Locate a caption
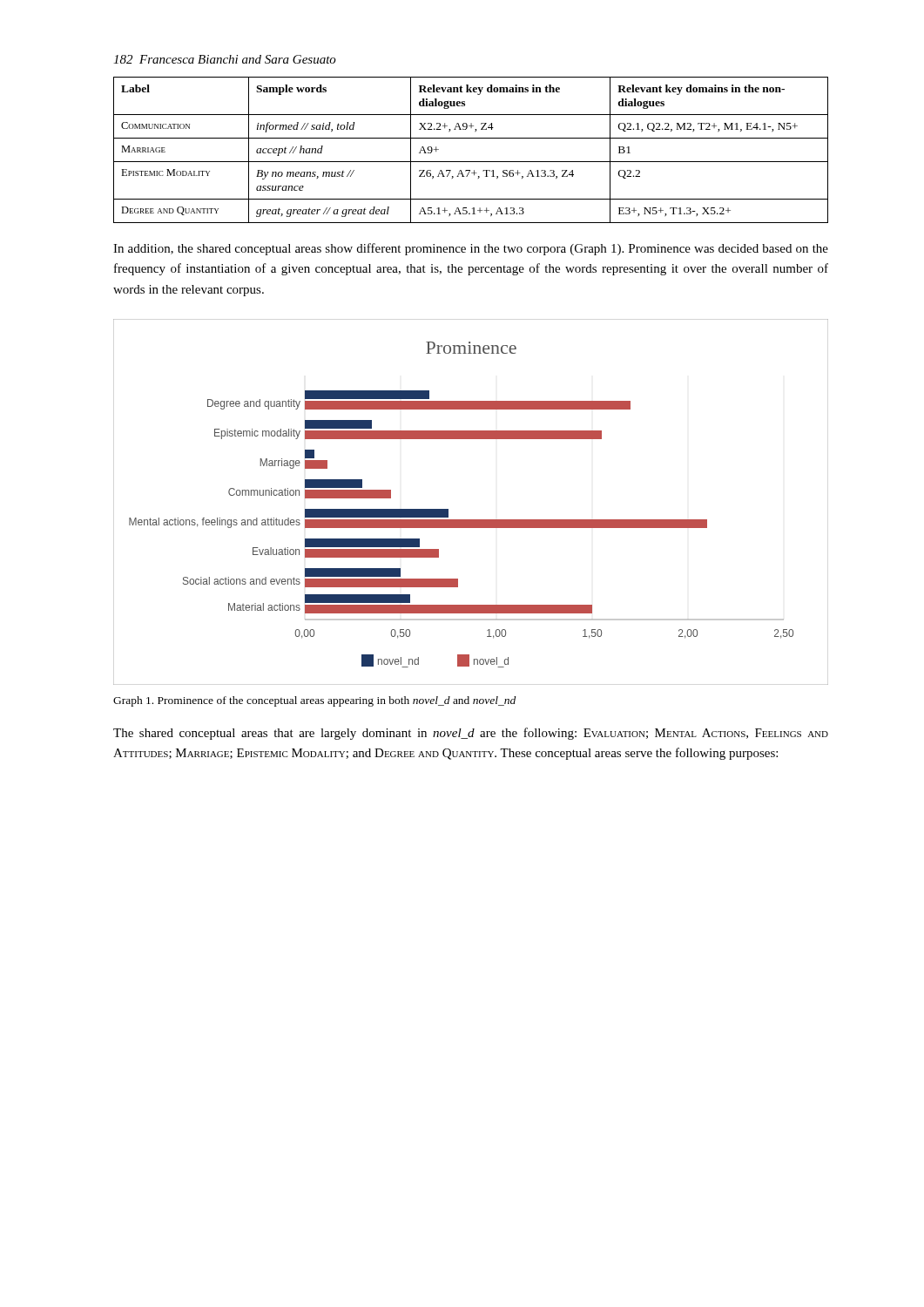Image resolution: width=924 pixels, height=1307 pixels. [x=314, y=700]
